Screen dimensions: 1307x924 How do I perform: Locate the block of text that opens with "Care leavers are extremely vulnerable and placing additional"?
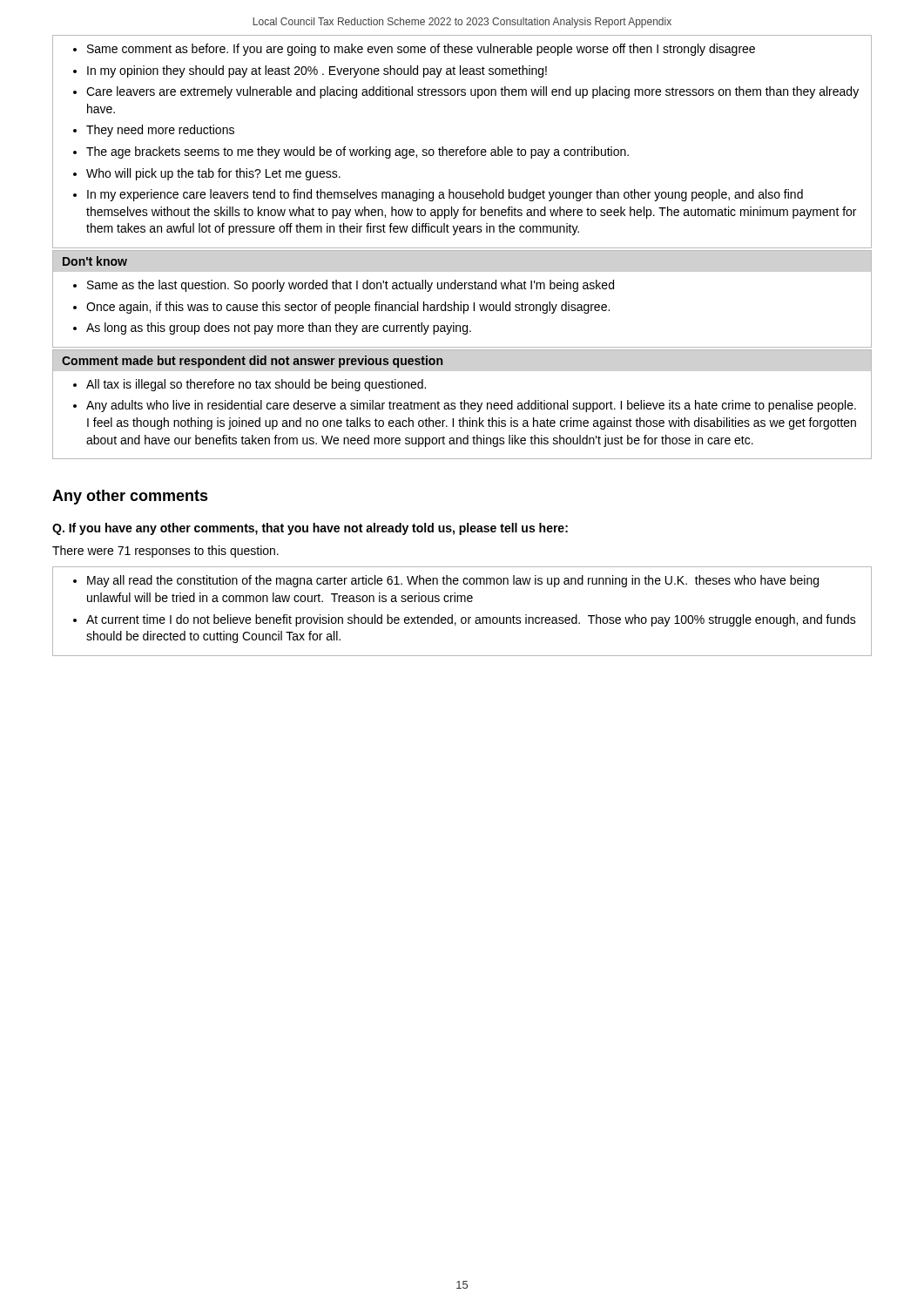(x=472, y=100)
